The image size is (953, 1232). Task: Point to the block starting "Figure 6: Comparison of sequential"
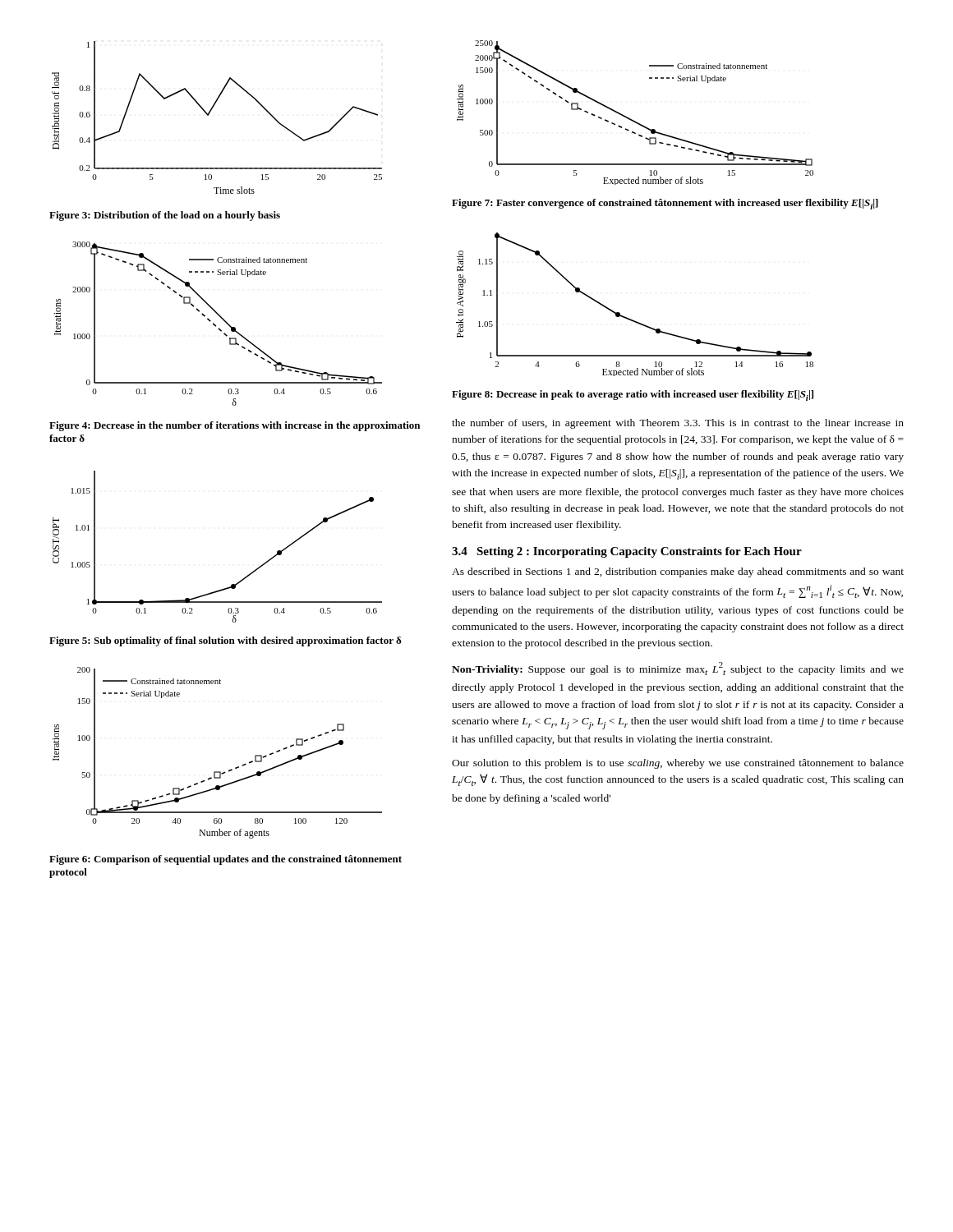click(x=226, y=865)
